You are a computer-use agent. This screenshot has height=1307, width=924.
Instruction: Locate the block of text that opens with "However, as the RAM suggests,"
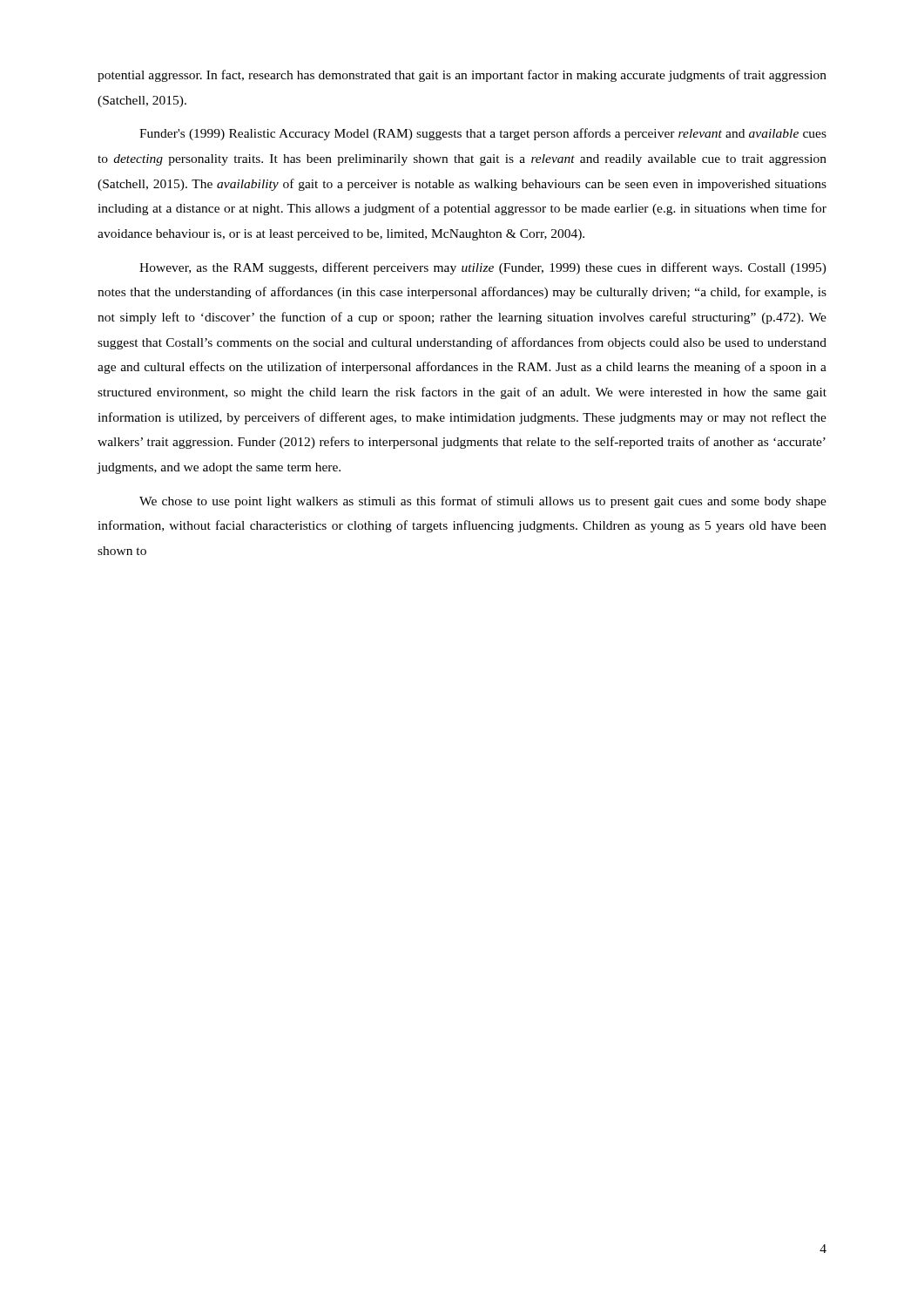coord(462,367)
